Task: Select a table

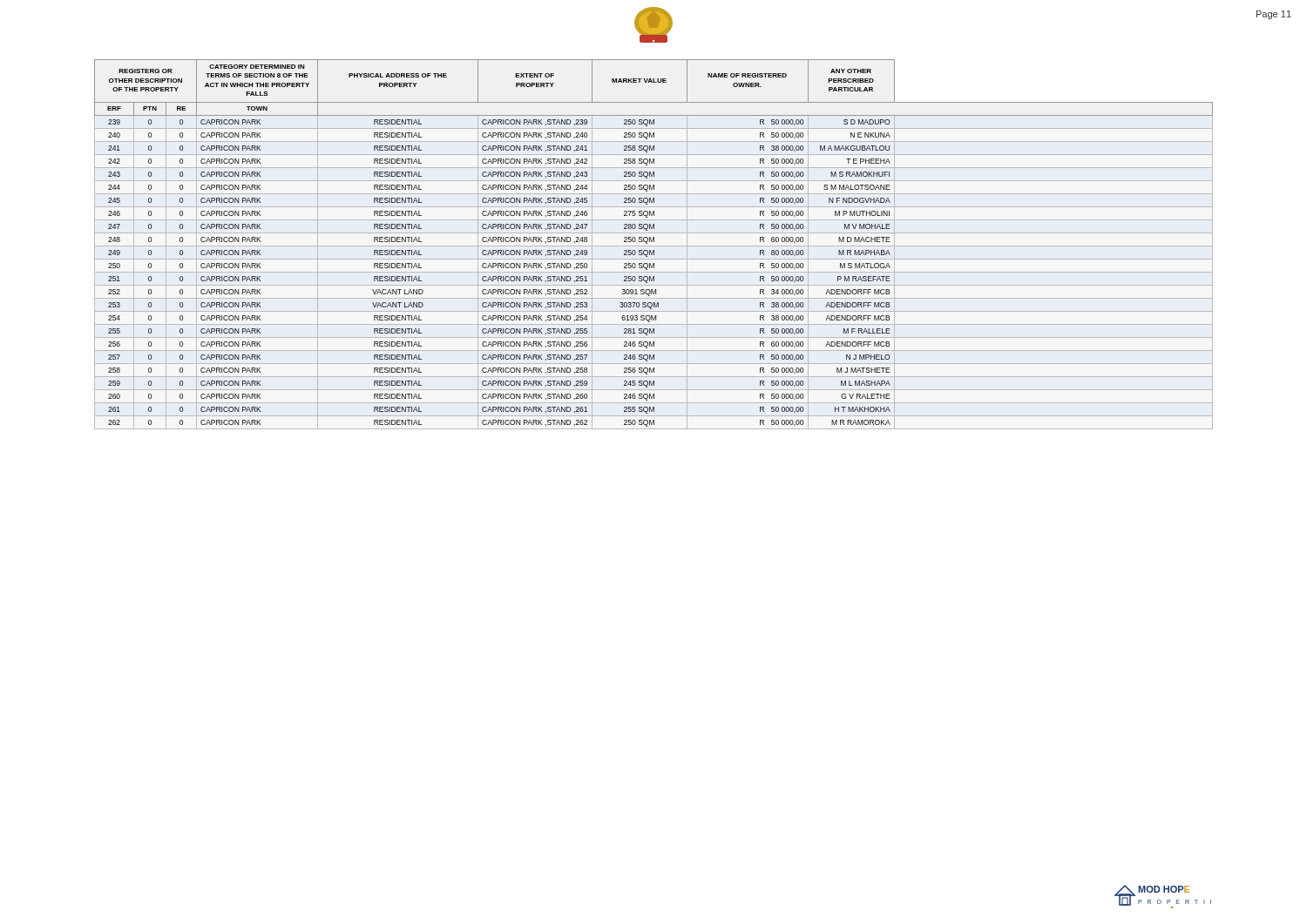Action: 654,244
